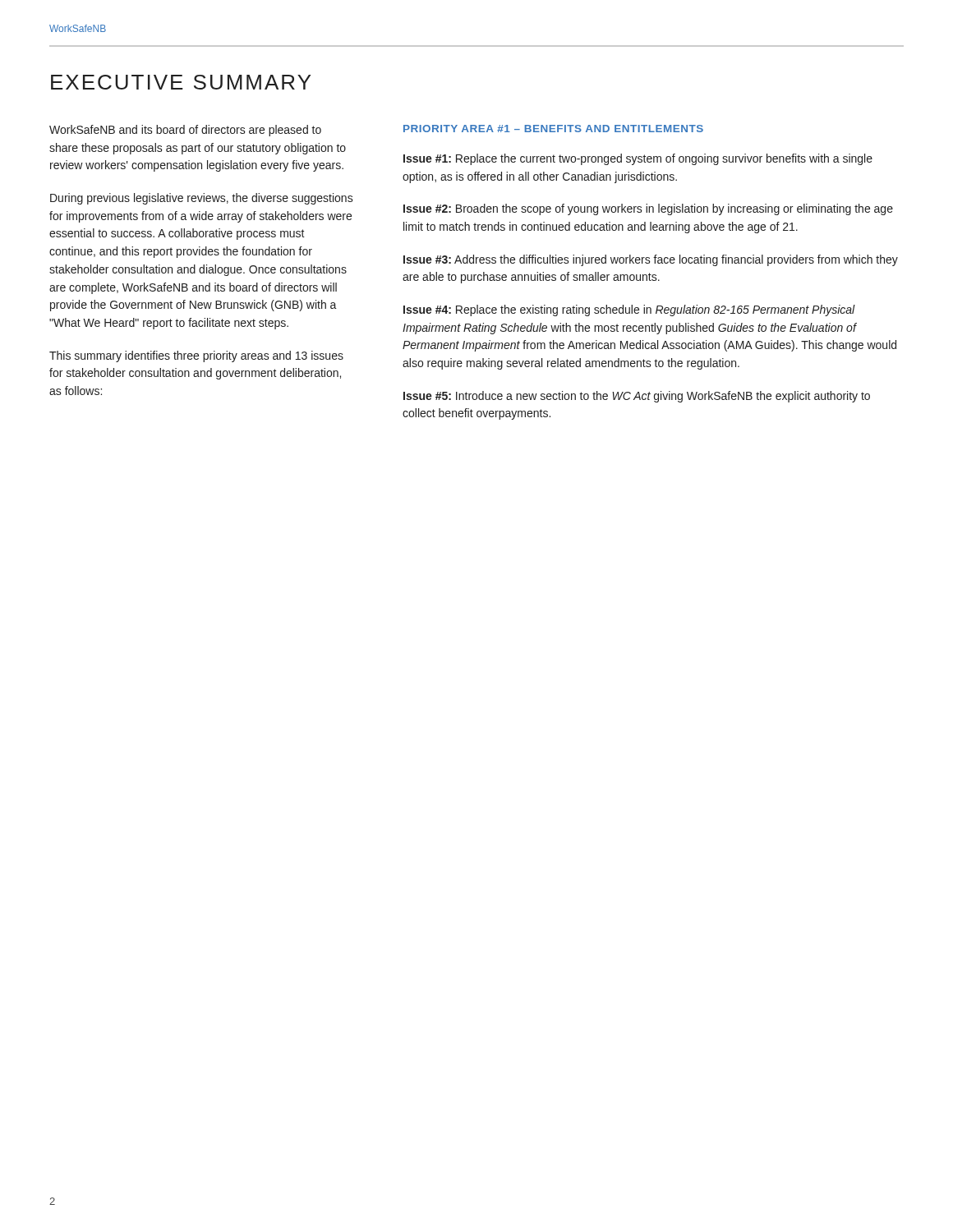Click the passage that begins "Issue #4: Replace the existing rating schedule in"
The width and height of the screenshot is (953, 1232).
pos(650,336)
